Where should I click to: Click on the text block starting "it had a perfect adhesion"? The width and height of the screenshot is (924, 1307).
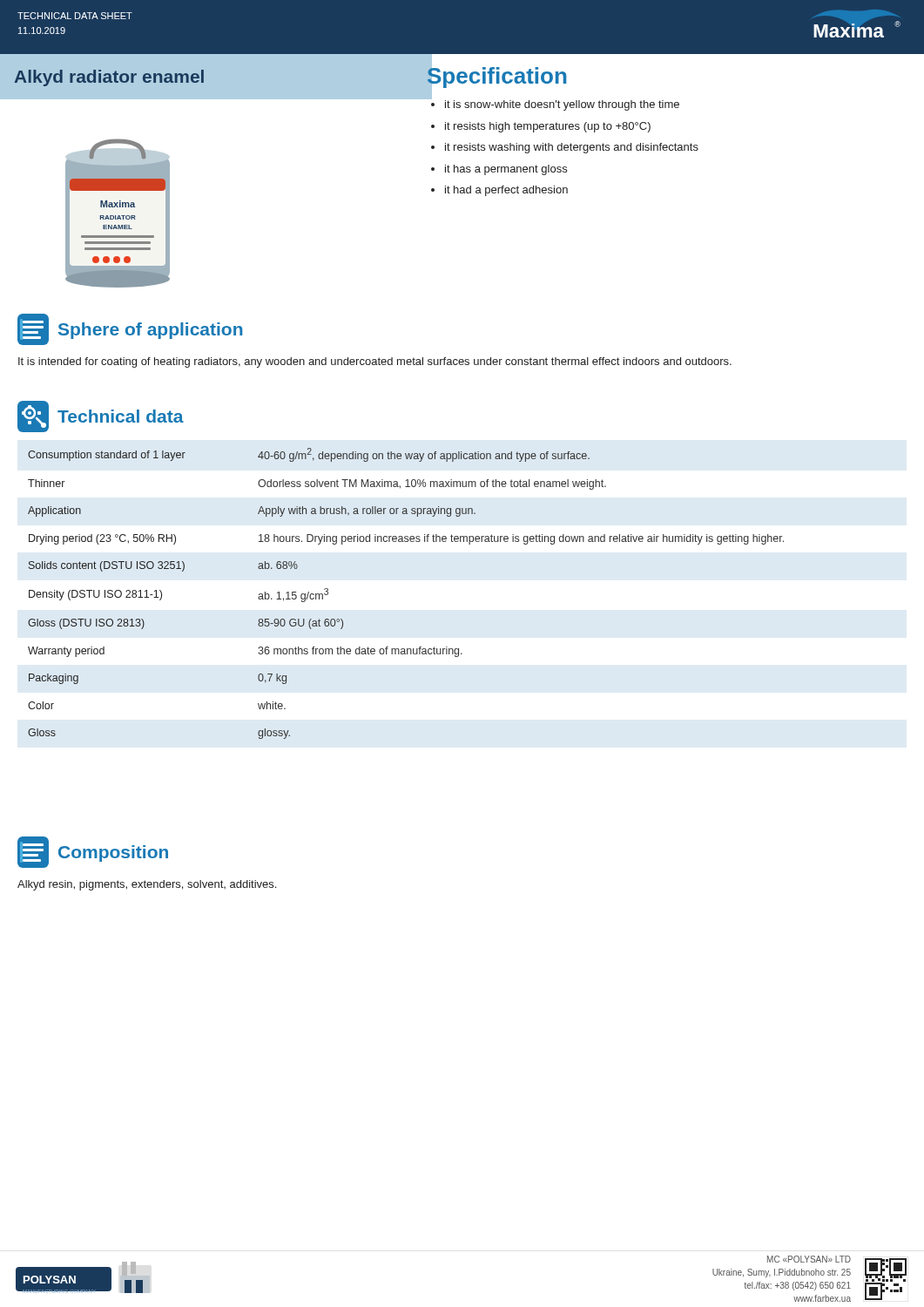[506, 190]
